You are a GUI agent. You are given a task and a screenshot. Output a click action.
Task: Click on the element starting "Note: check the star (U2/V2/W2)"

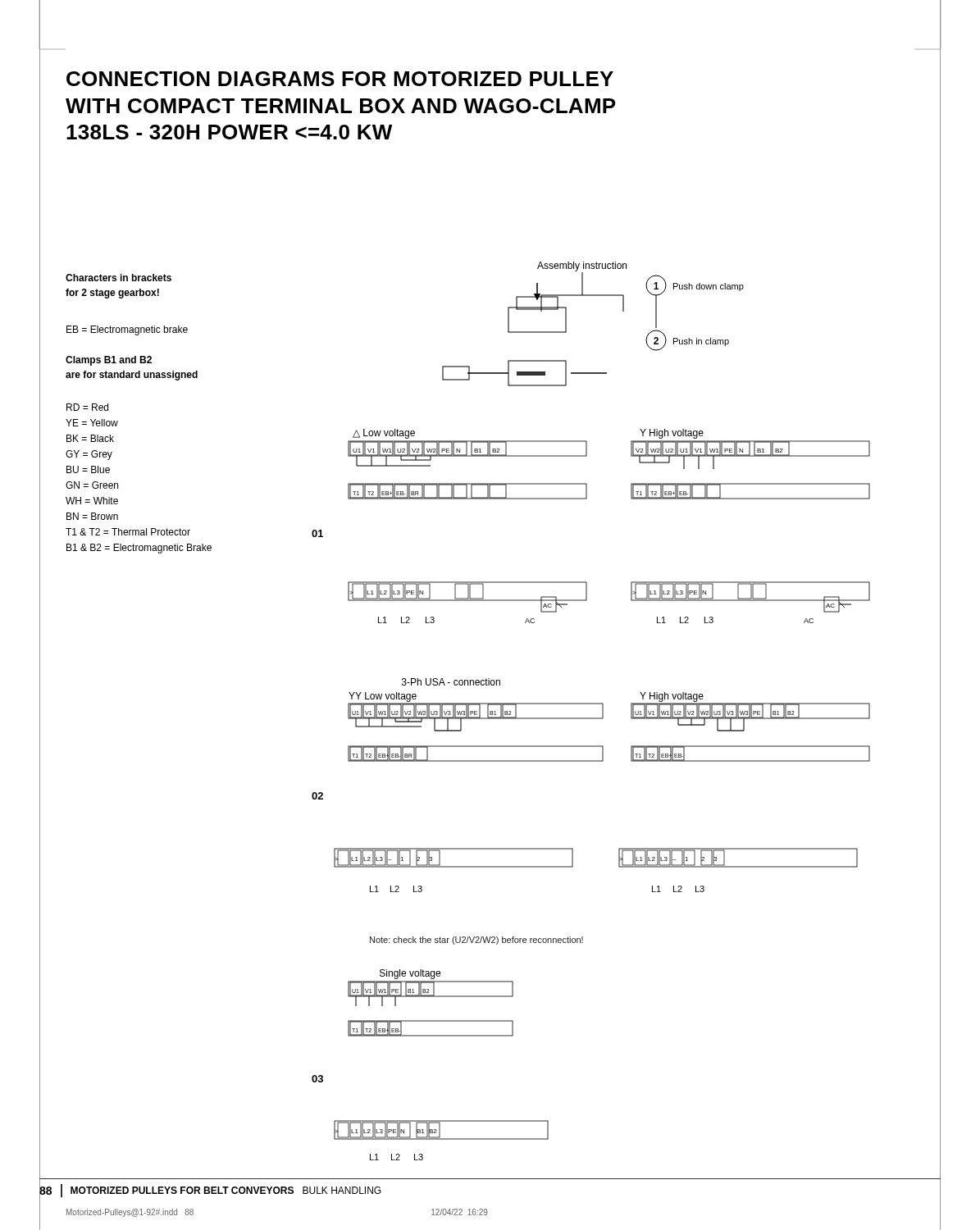(x=476, y=940)
